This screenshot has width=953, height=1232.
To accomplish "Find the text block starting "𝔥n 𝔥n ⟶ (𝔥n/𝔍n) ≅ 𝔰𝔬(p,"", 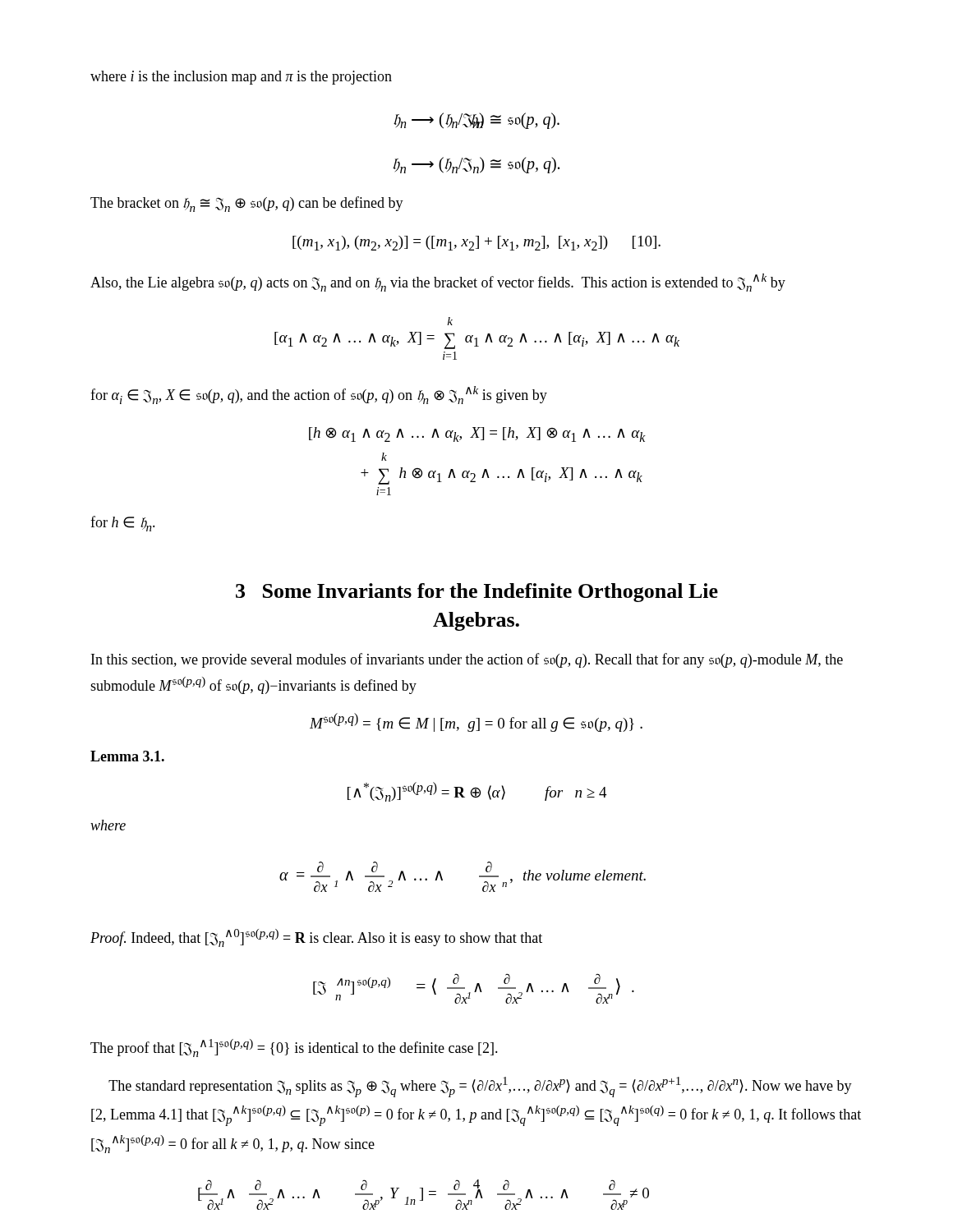I will pyautogui.click(x=476, y=119).
